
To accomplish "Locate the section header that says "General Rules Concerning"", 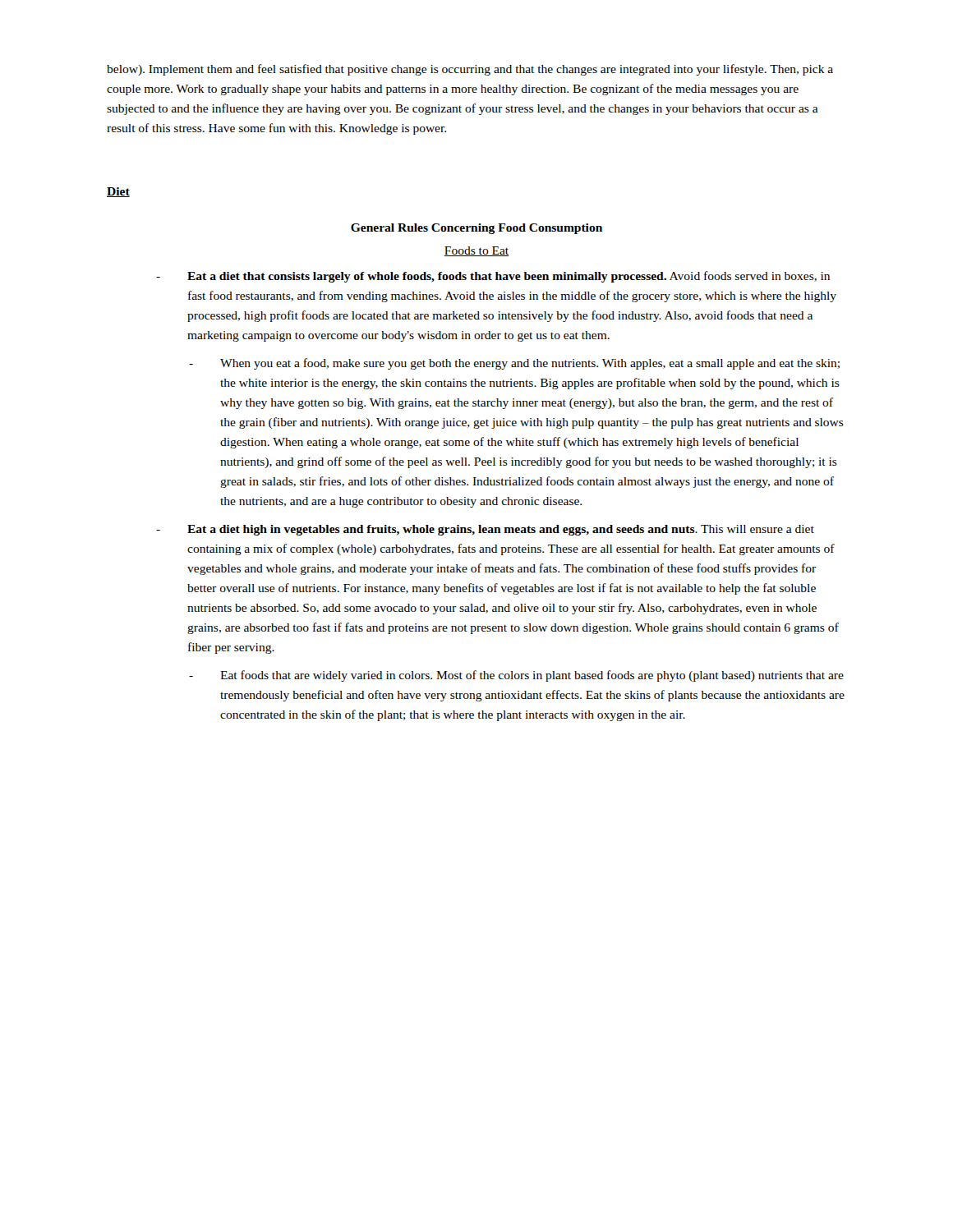I will pyautogui.click(x=476, y=227).
